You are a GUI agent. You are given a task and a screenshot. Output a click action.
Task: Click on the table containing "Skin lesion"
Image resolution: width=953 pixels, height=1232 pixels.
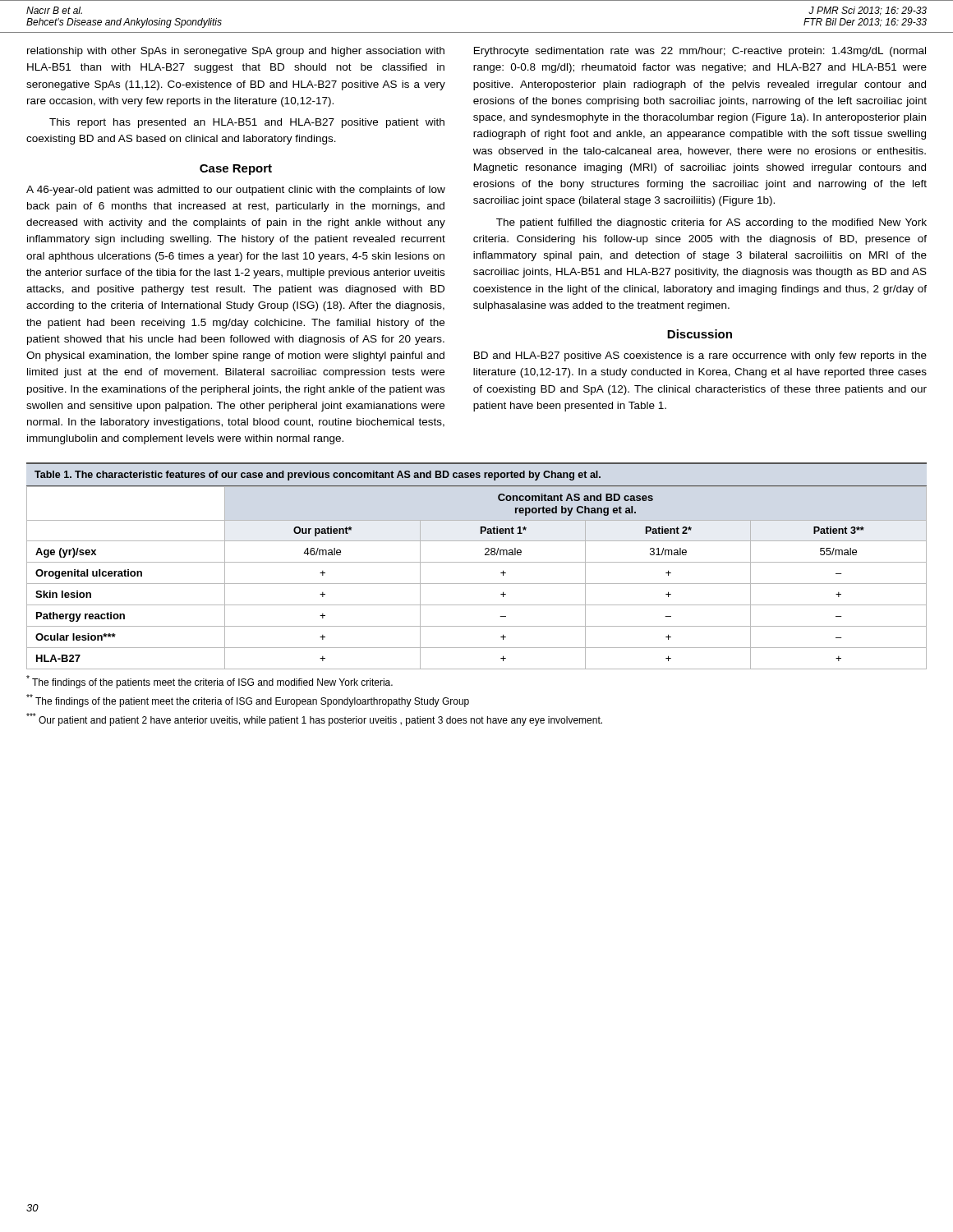[x=476, y=577]
